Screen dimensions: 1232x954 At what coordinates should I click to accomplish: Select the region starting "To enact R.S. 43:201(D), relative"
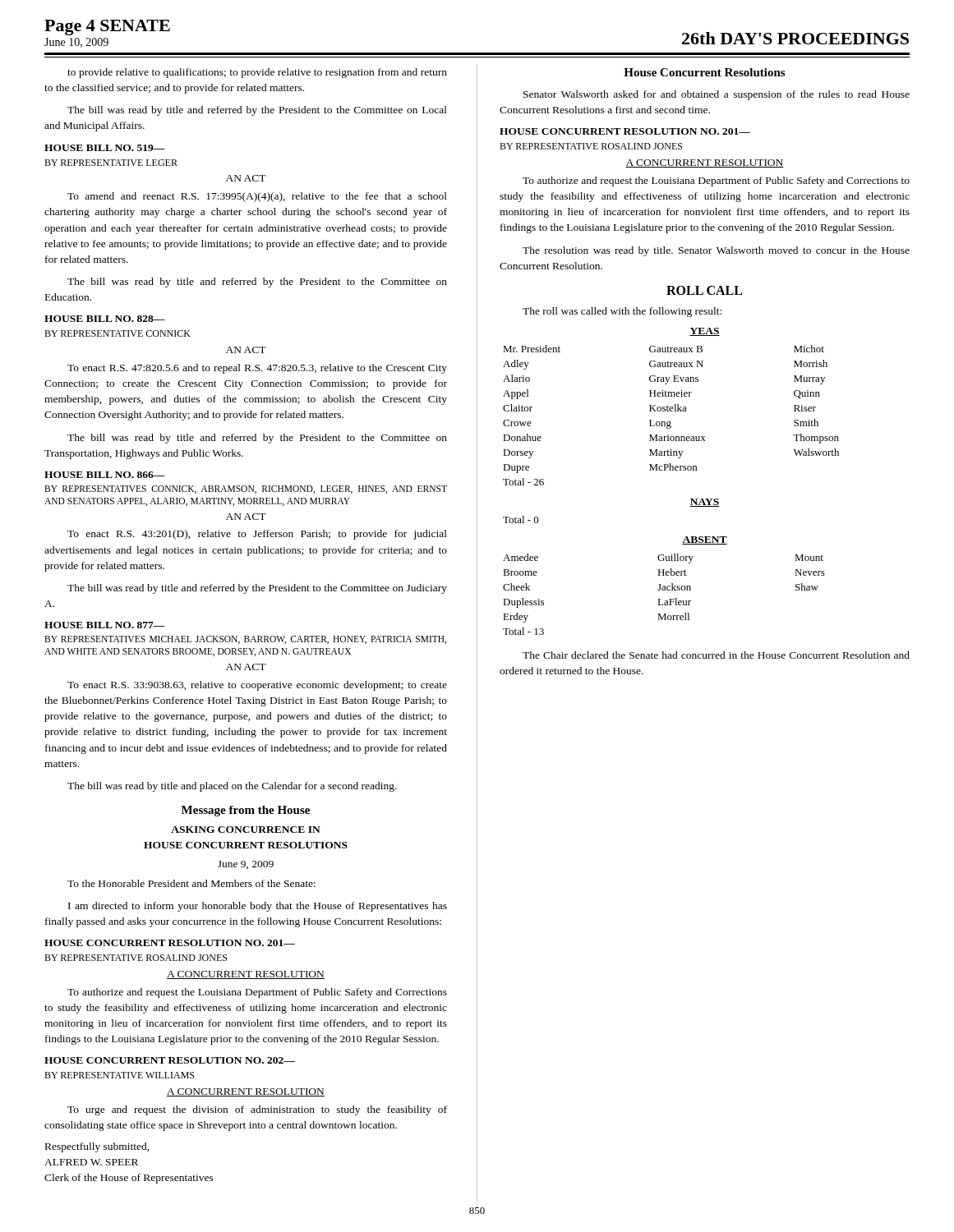point(246,550)
